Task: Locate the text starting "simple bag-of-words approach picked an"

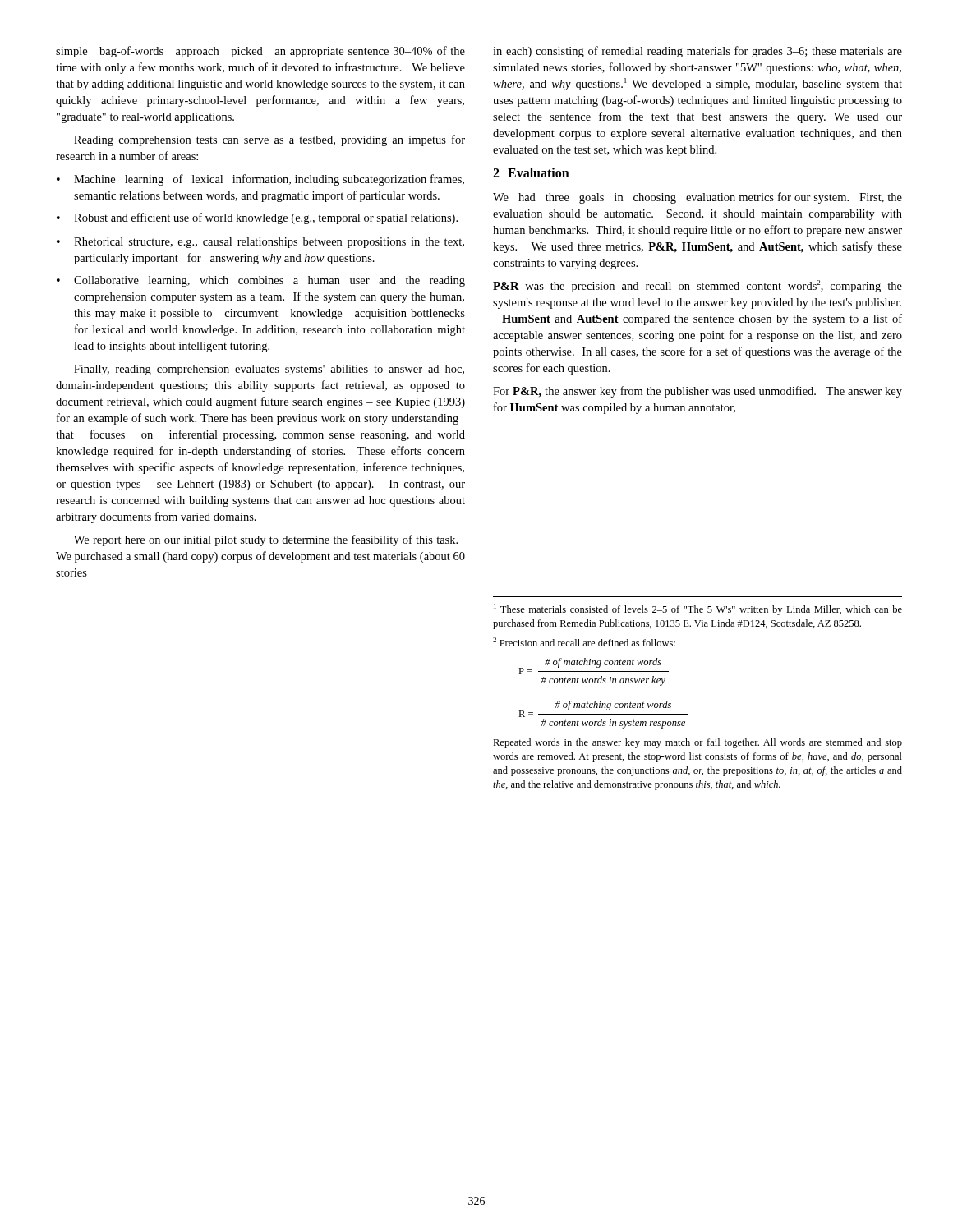Action: 260,84
